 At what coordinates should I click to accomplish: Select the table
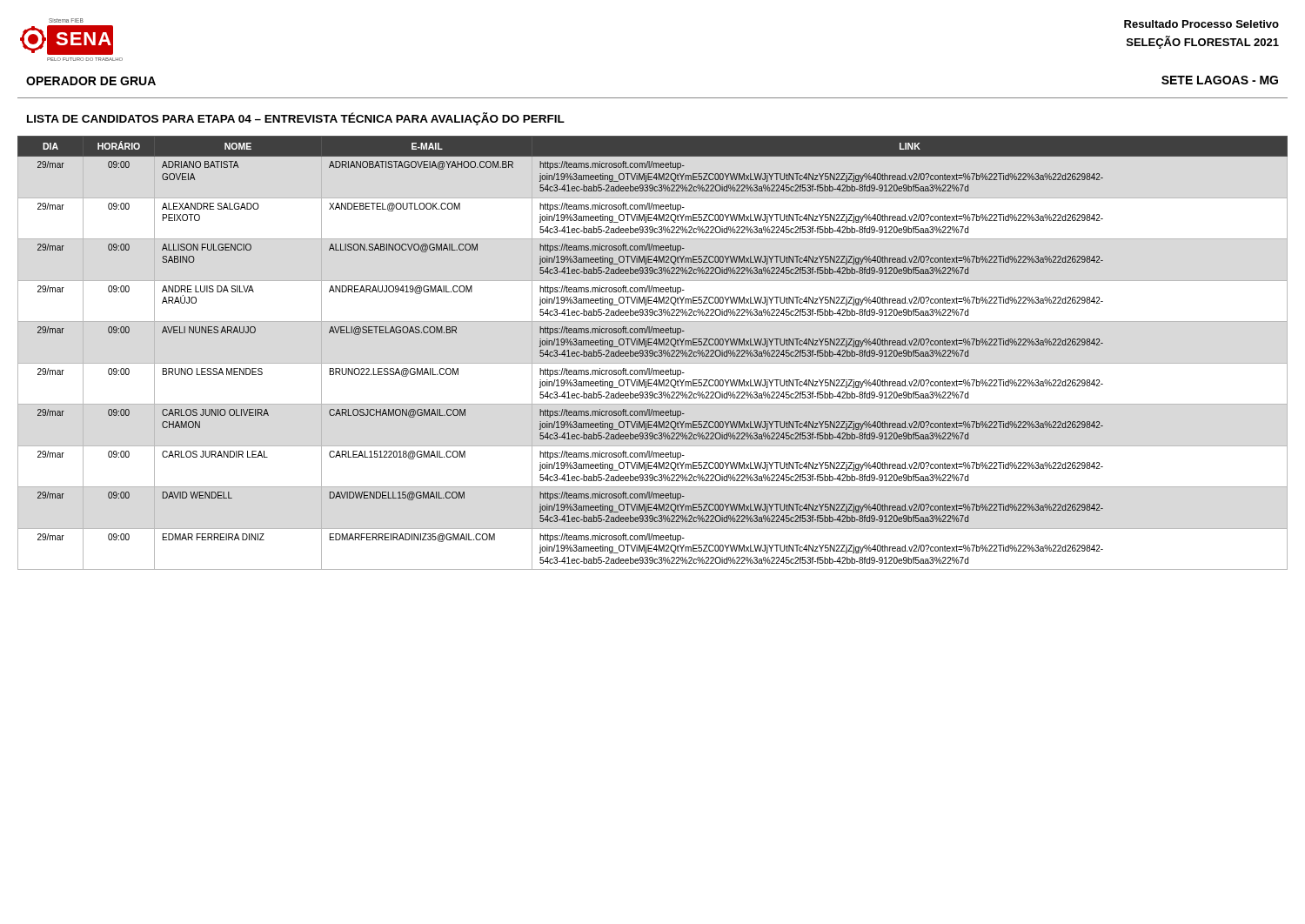click(x=652, y=353)
